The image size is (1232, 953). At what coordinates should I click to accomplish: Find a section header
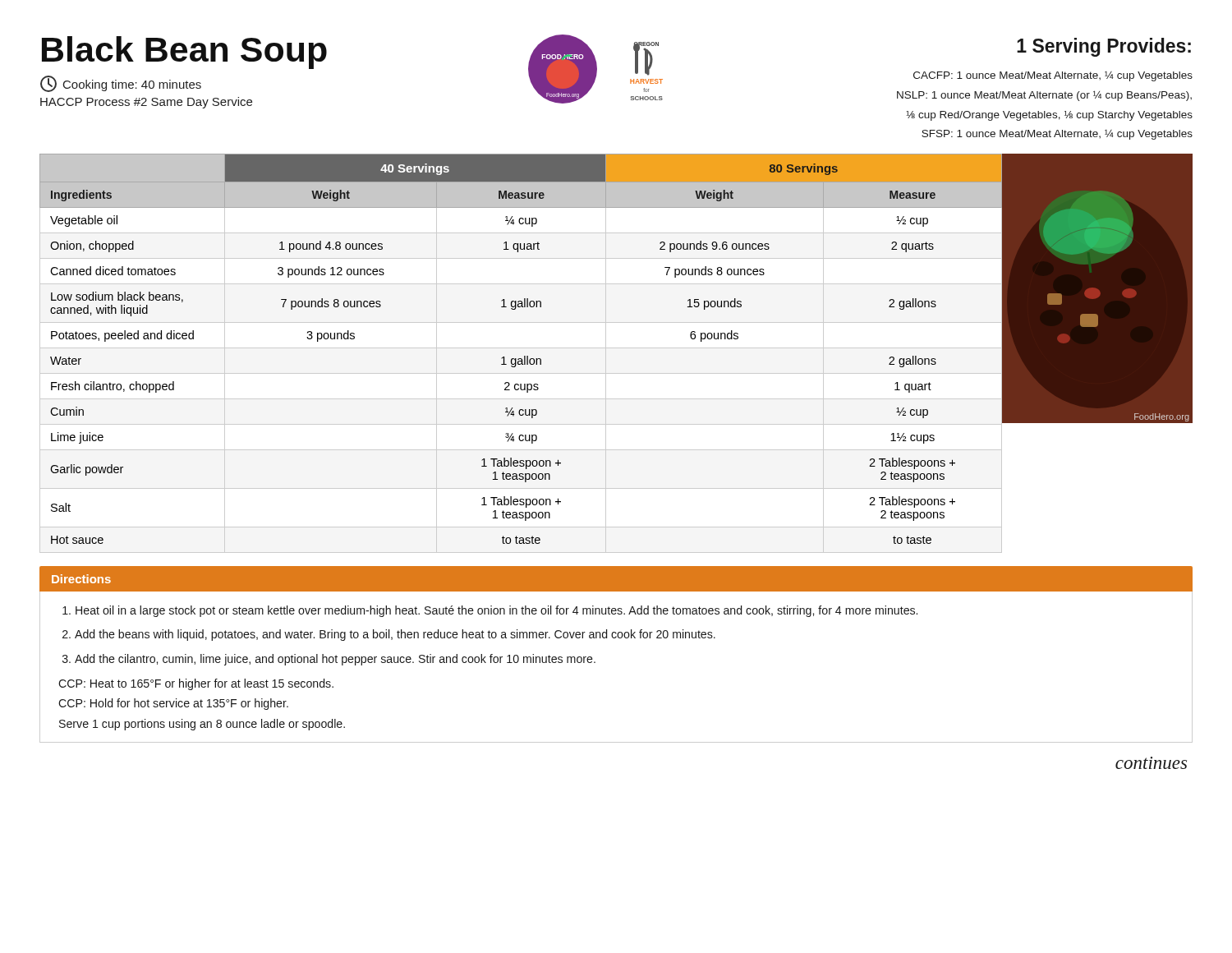pyautogui.click(x=81, y=579)
